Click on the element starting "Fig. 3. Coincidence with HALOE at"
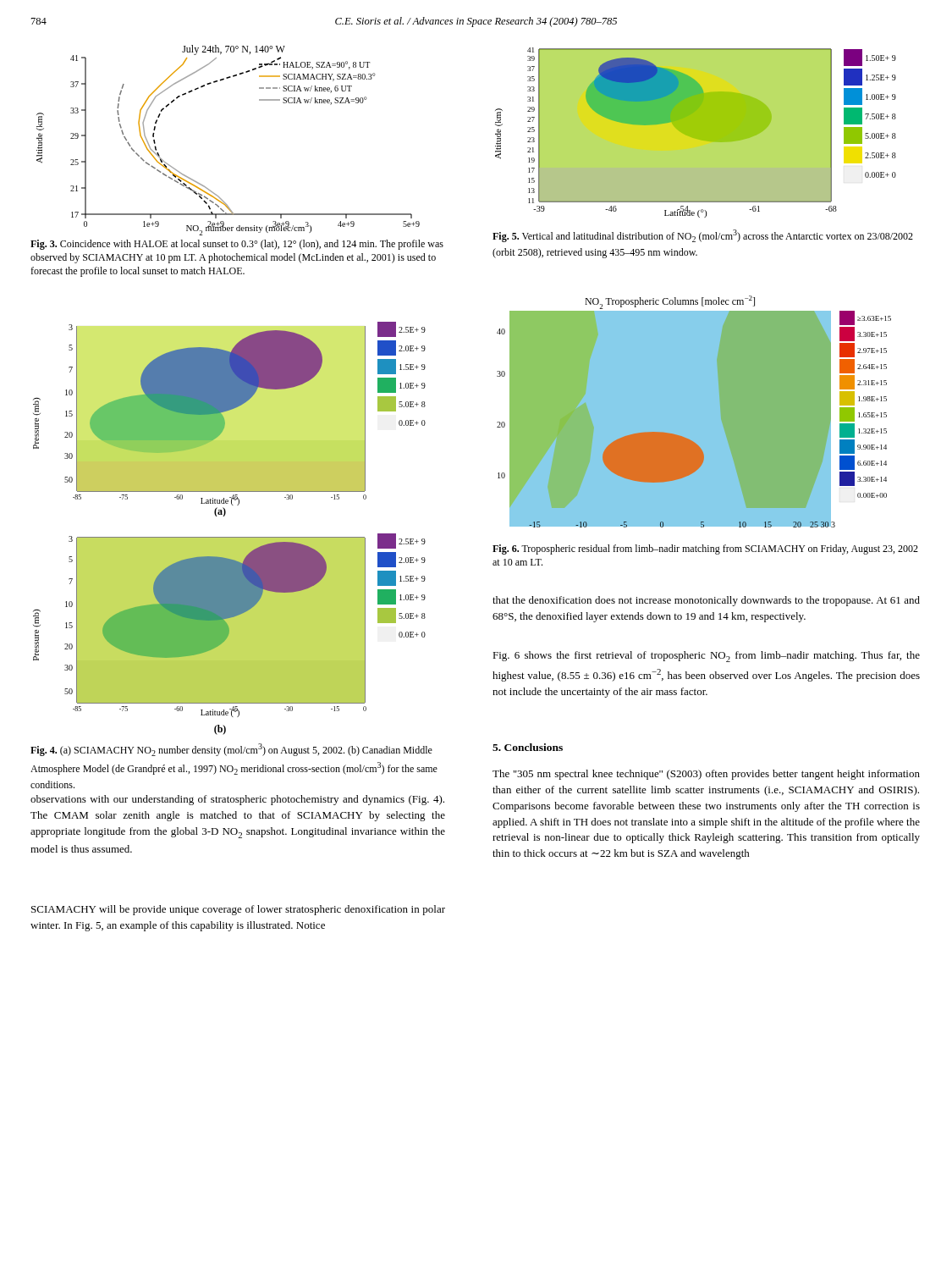Screen dimensions: 1270x952 point(237,257)
